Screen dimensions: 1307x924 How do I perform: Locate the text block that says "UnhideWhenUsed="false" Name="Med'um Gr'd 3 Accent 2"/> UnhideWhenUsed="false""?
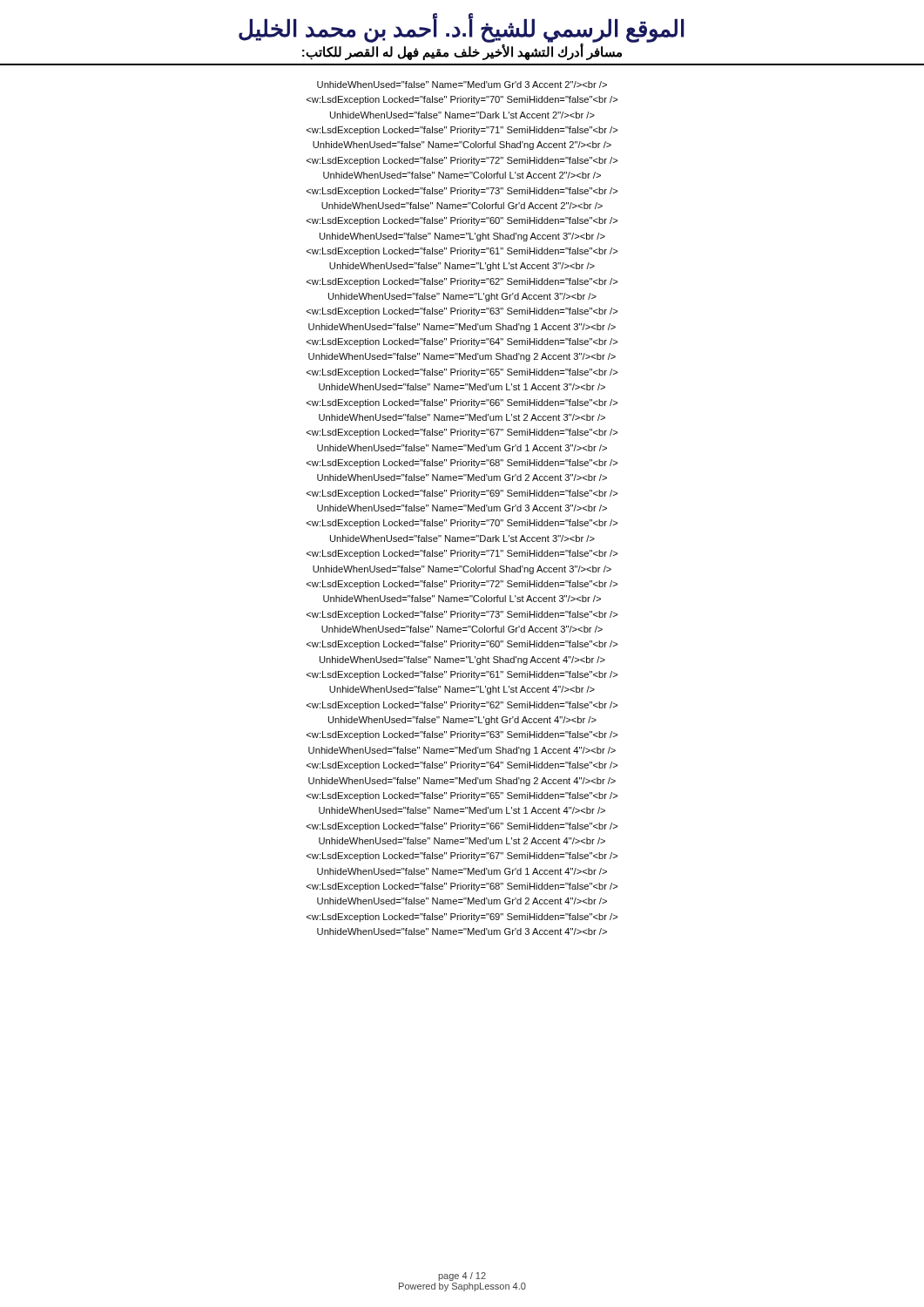click(x=462, y=509)
